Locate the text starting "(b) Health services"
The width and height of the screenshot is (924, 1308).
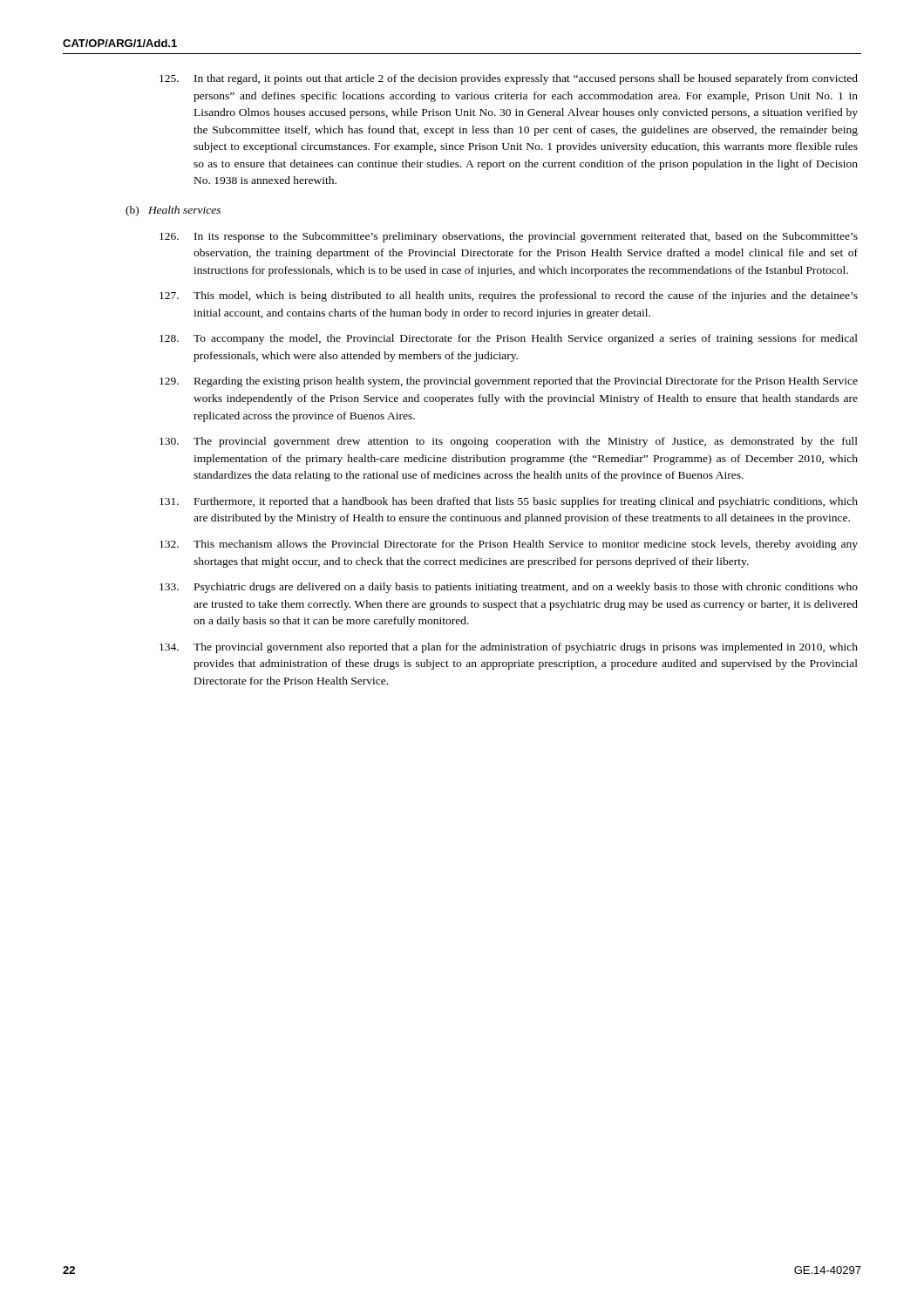(173, 210)
